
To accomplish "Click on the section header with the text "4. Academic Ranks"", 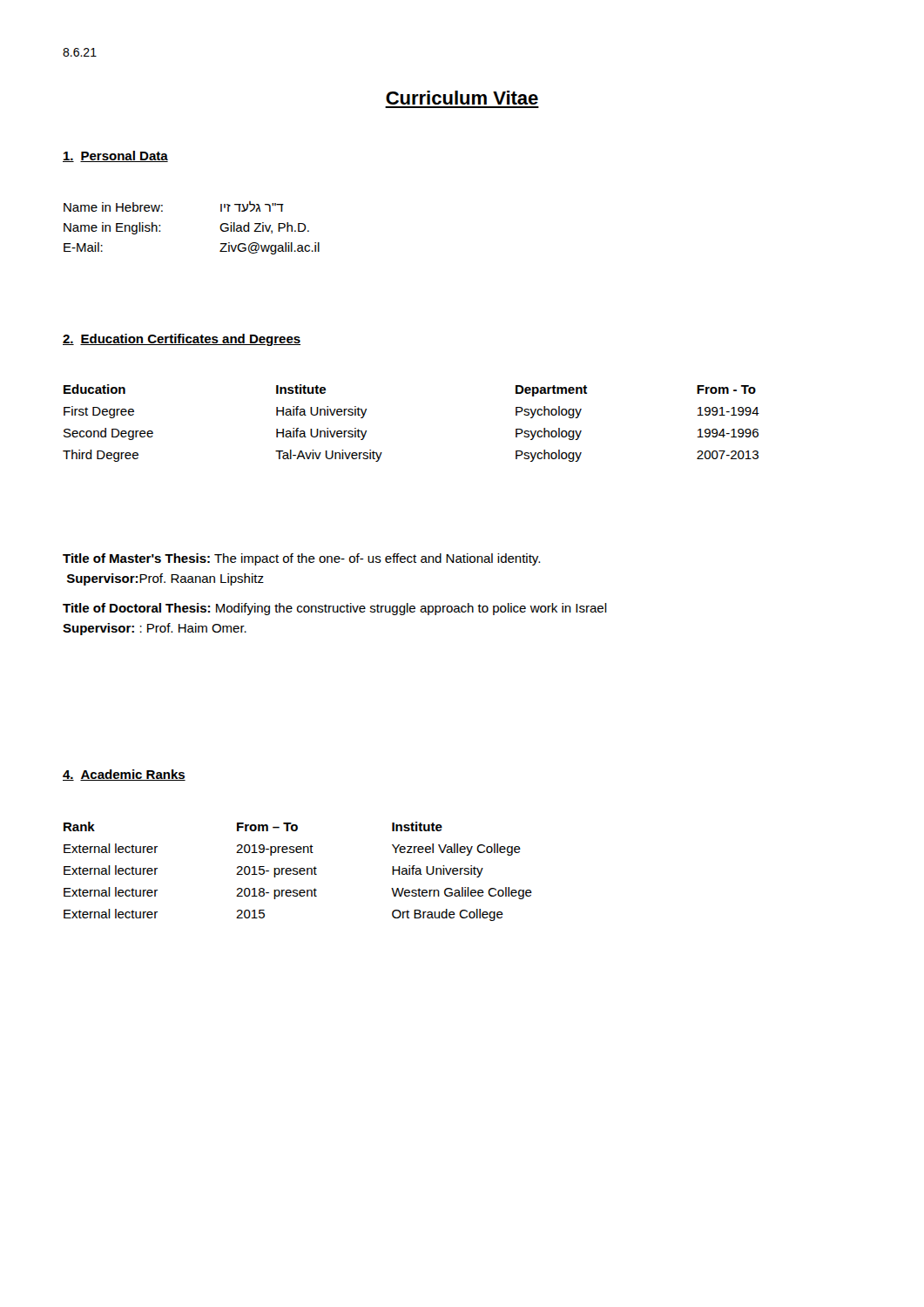I will (124, 775).
